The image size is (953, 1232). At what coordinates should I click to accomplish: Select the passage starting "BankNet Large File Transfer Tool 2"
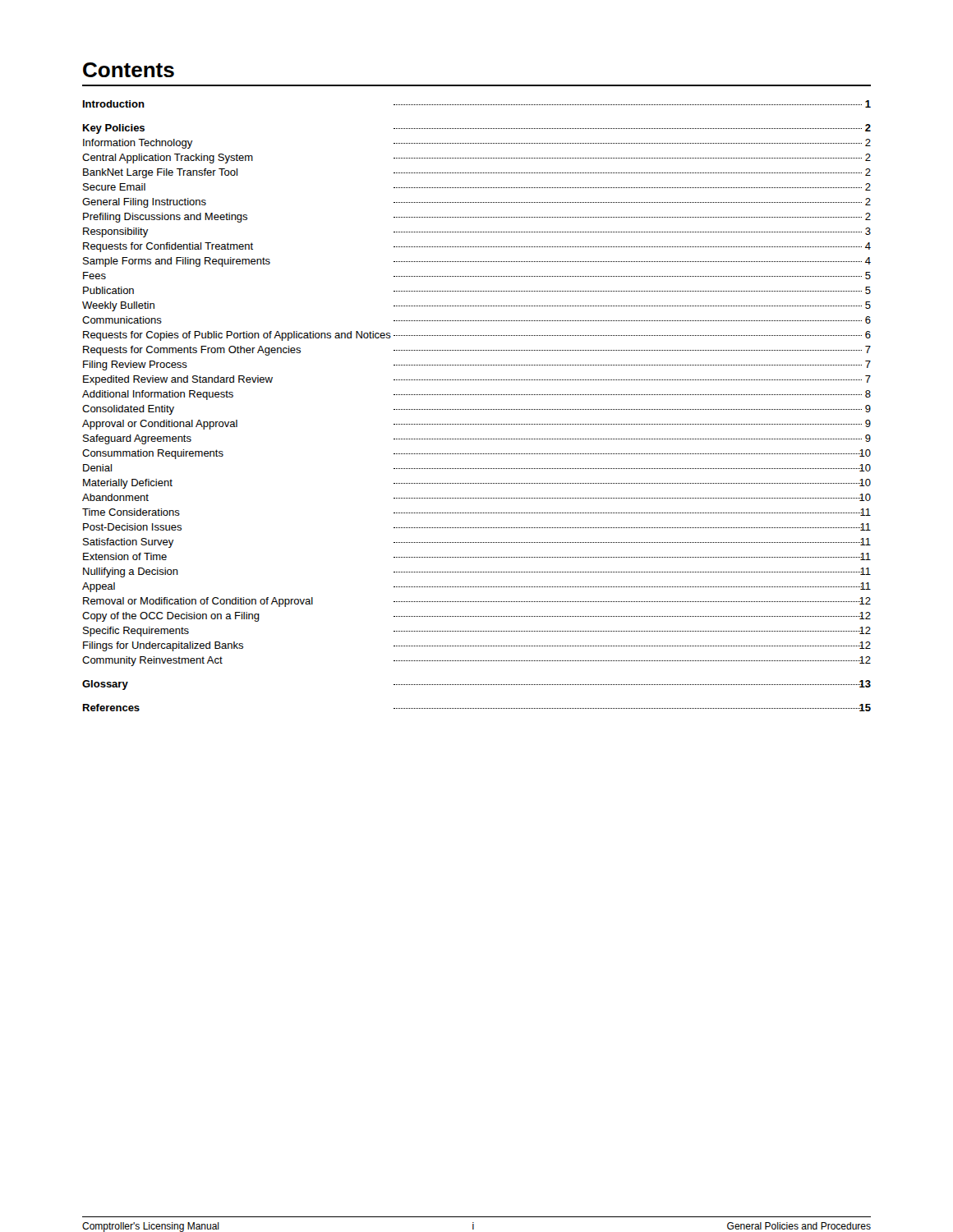tap(476, 172)
